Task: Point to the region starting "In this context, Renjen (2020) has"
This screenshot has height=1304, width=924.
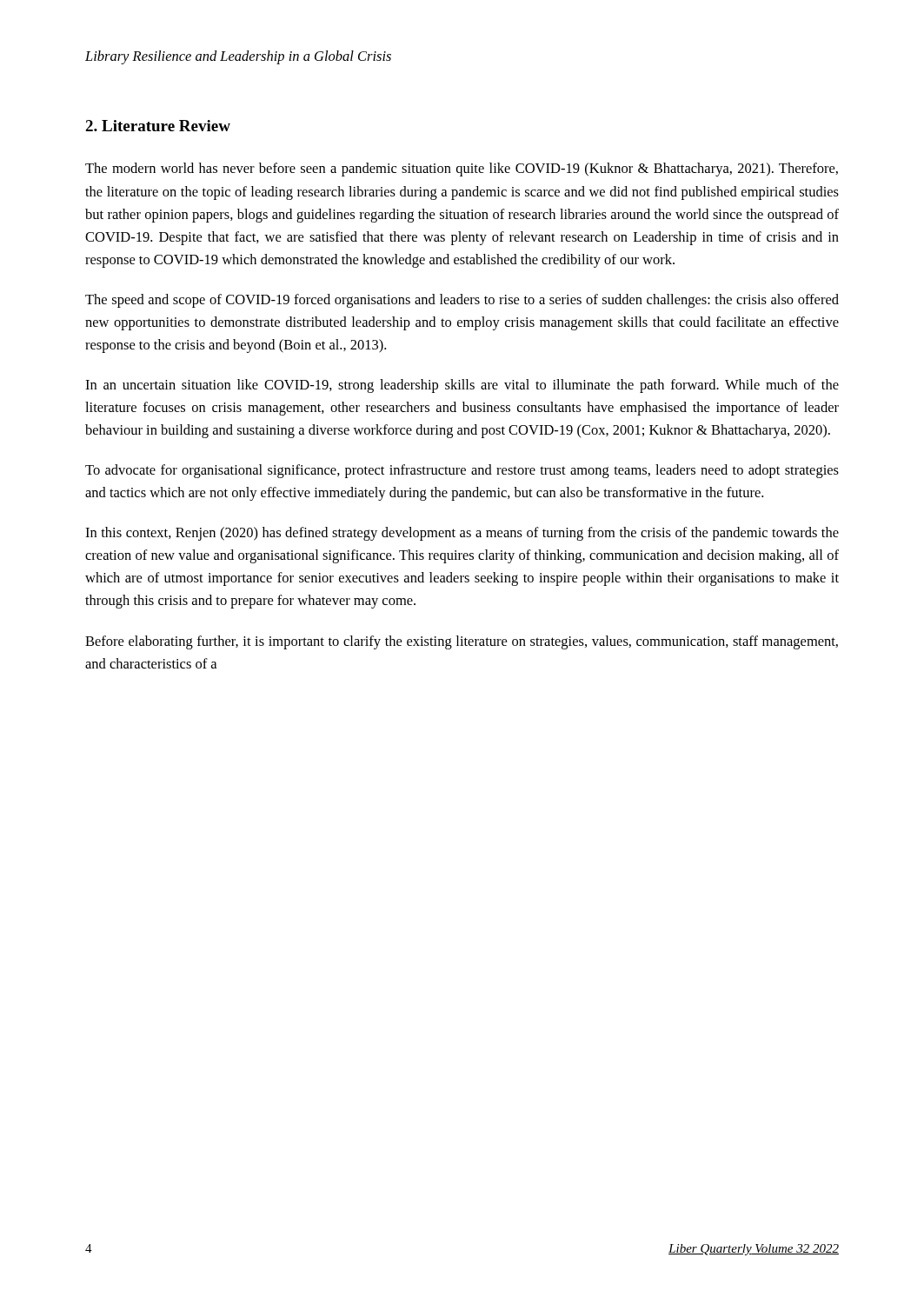Action: [462, 567]
